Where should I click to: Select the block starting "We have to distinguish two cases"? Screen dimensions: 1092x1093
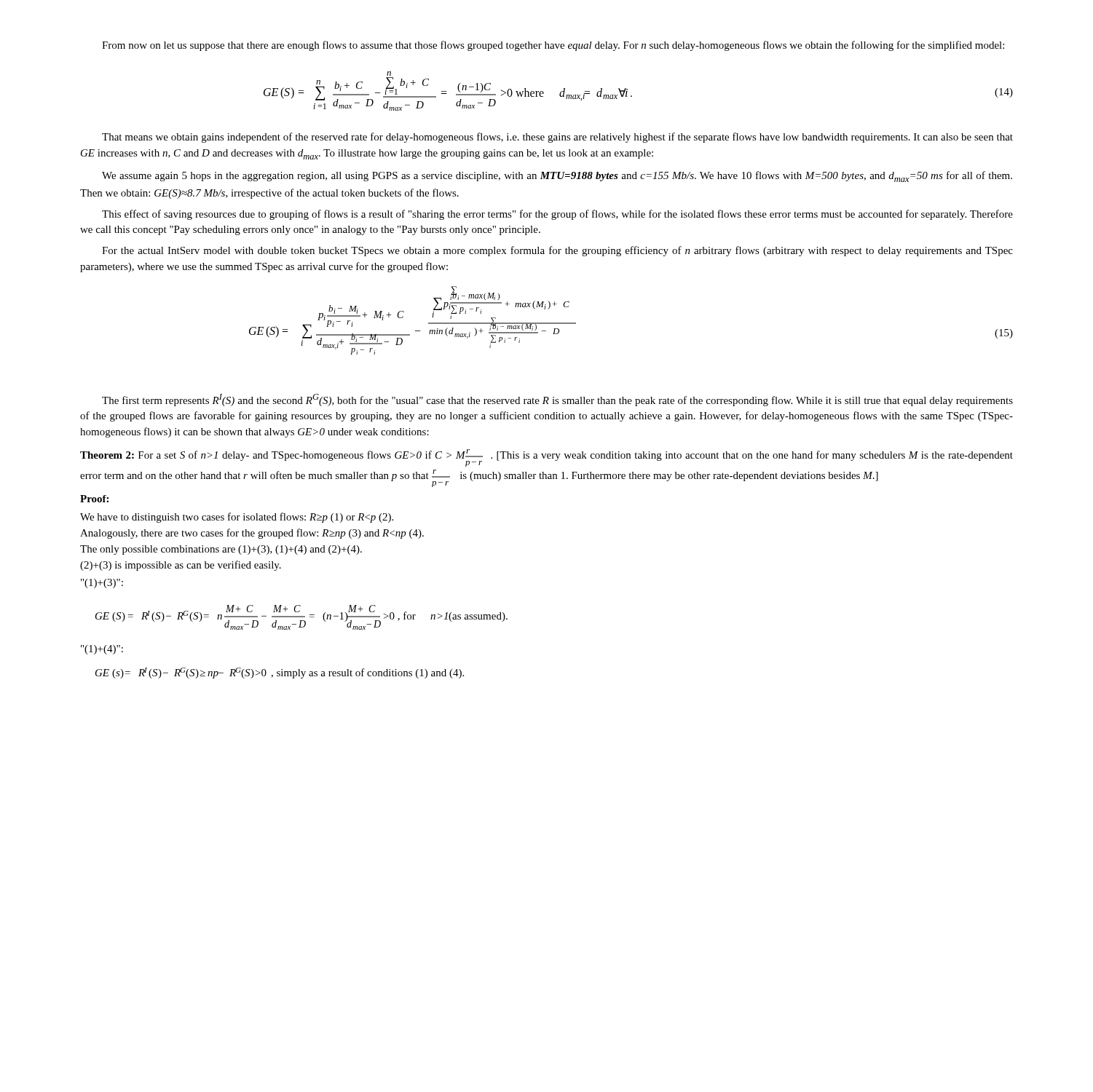click(x=237, y=518)
